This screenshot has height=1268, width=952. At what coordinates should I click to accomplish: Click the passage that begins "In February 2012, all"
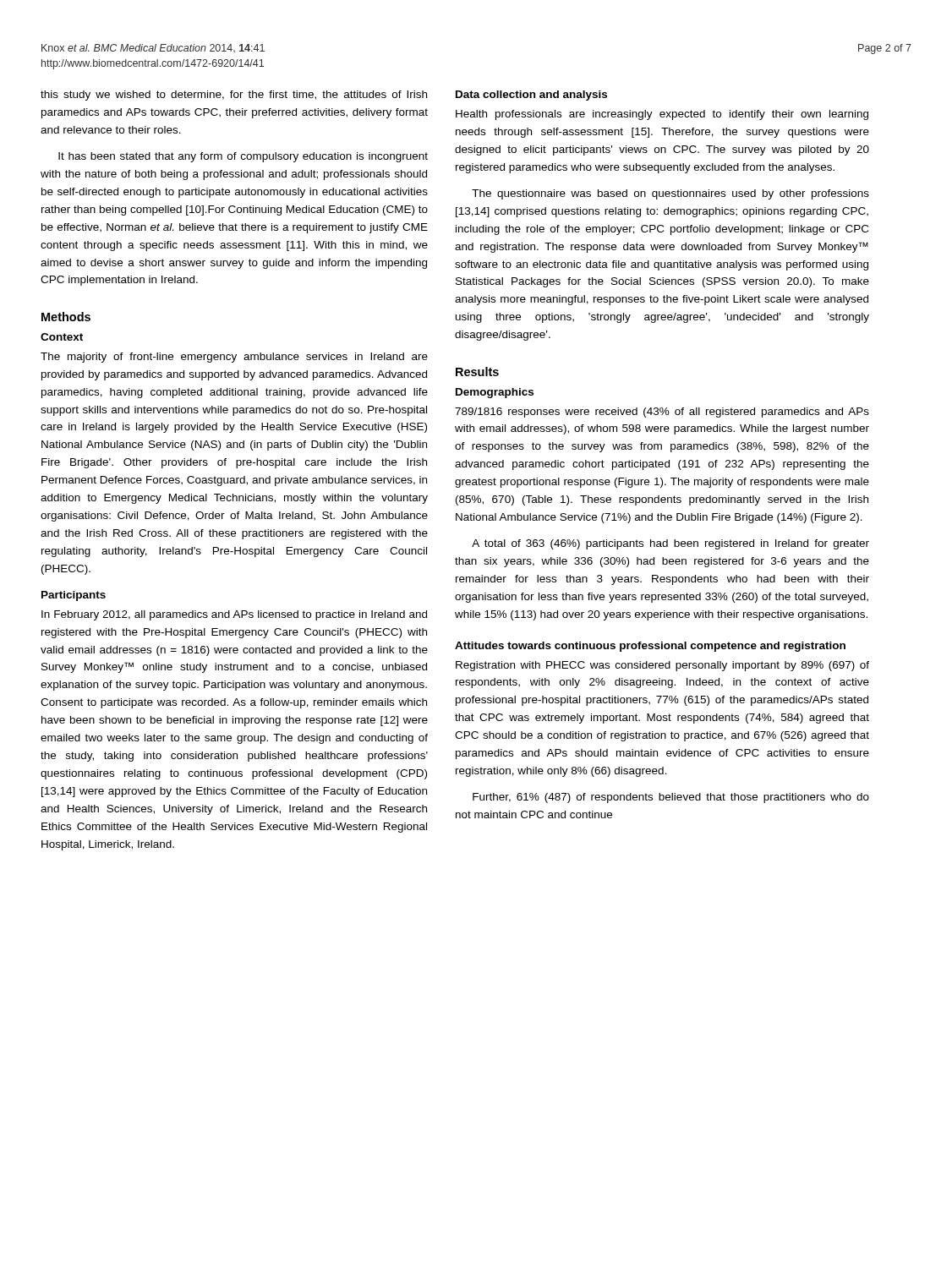234,730
